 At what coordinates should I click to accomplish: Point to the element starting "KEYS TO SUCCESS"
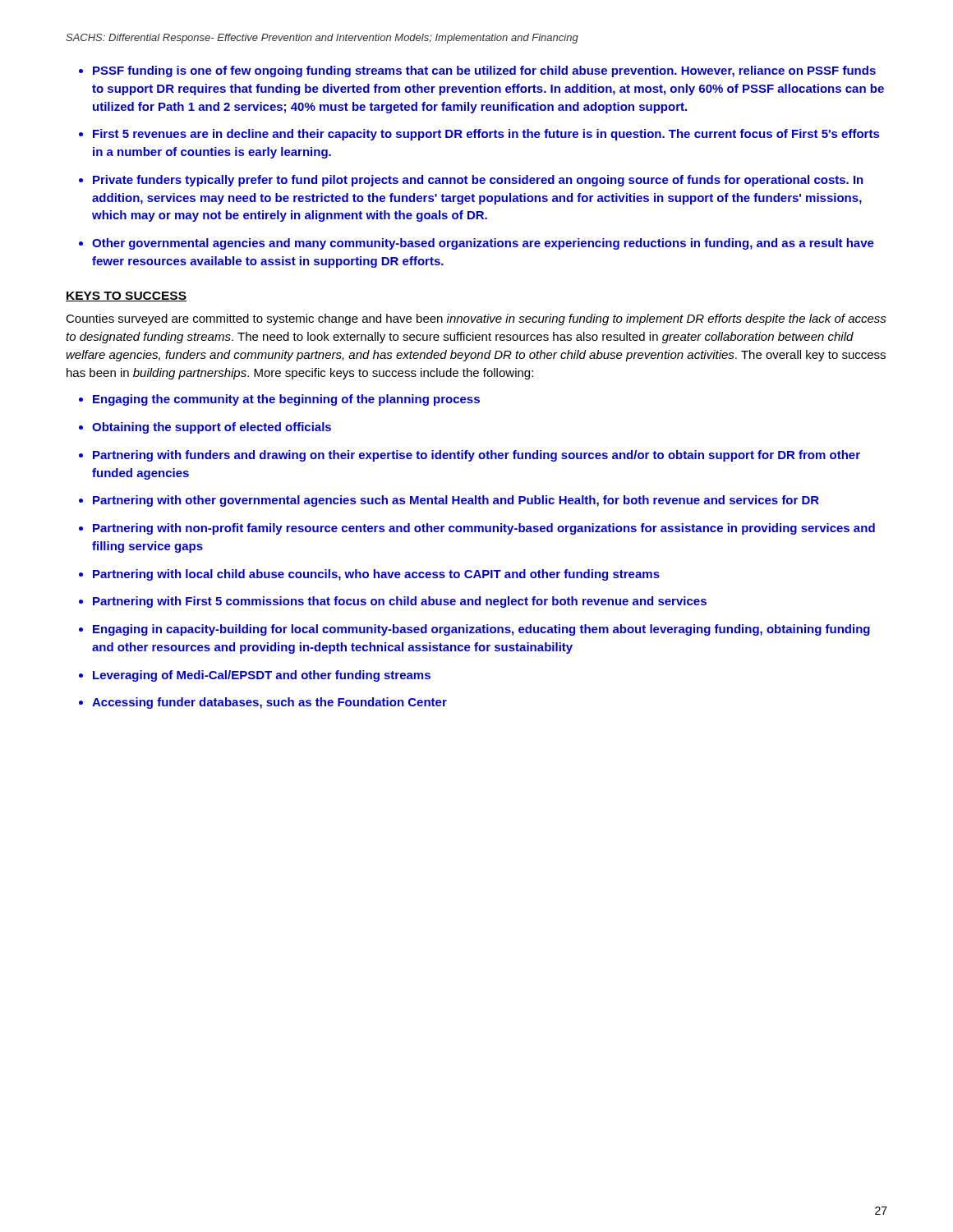pyautogui.click(x=126, y=295)
